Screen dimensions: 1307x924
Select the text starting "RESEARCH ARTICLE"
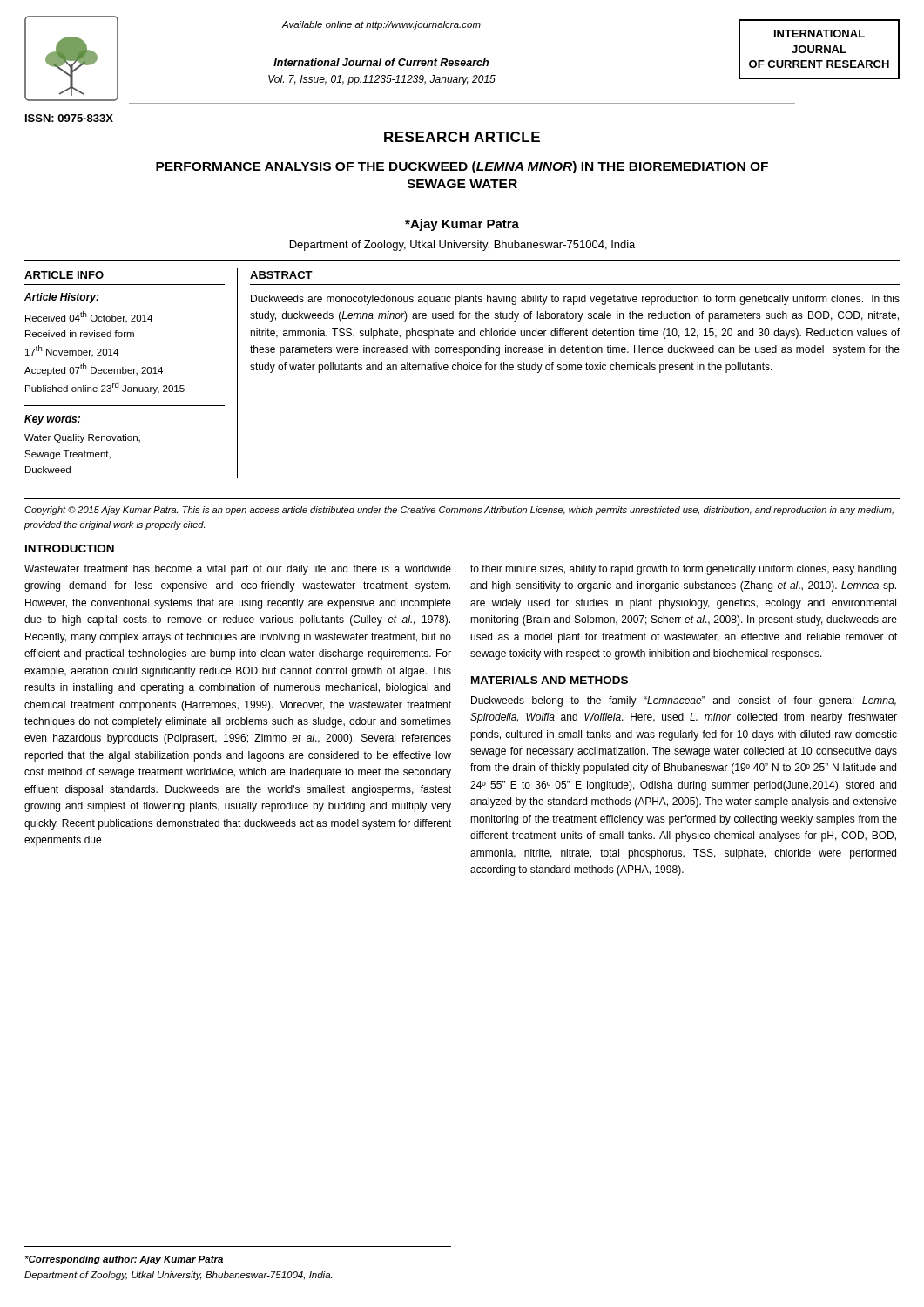click(x=462, y=137)
